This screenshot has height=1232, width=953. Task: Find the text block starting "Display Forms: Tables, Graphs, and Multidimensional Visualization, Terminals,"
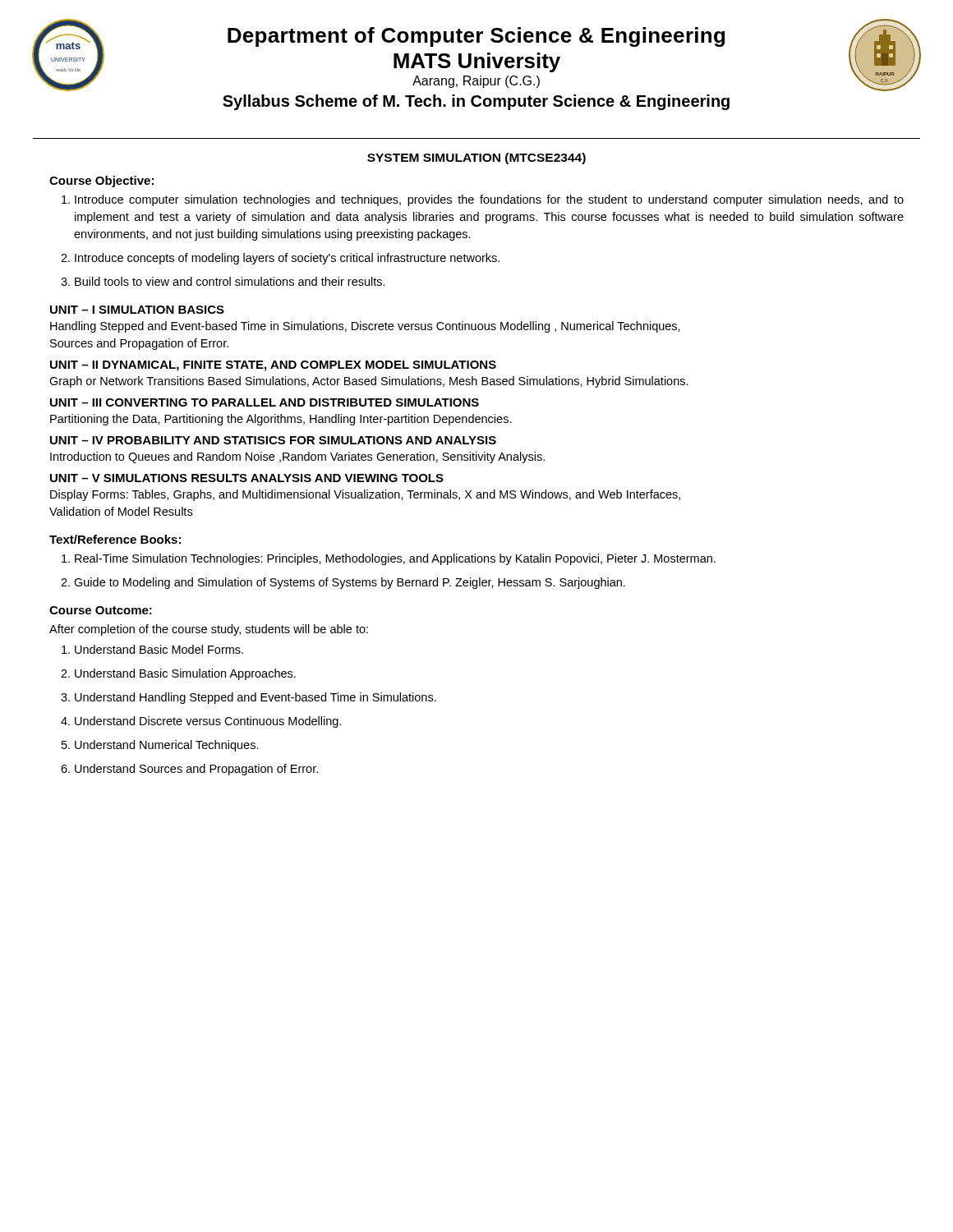click(x=365, y=503)
